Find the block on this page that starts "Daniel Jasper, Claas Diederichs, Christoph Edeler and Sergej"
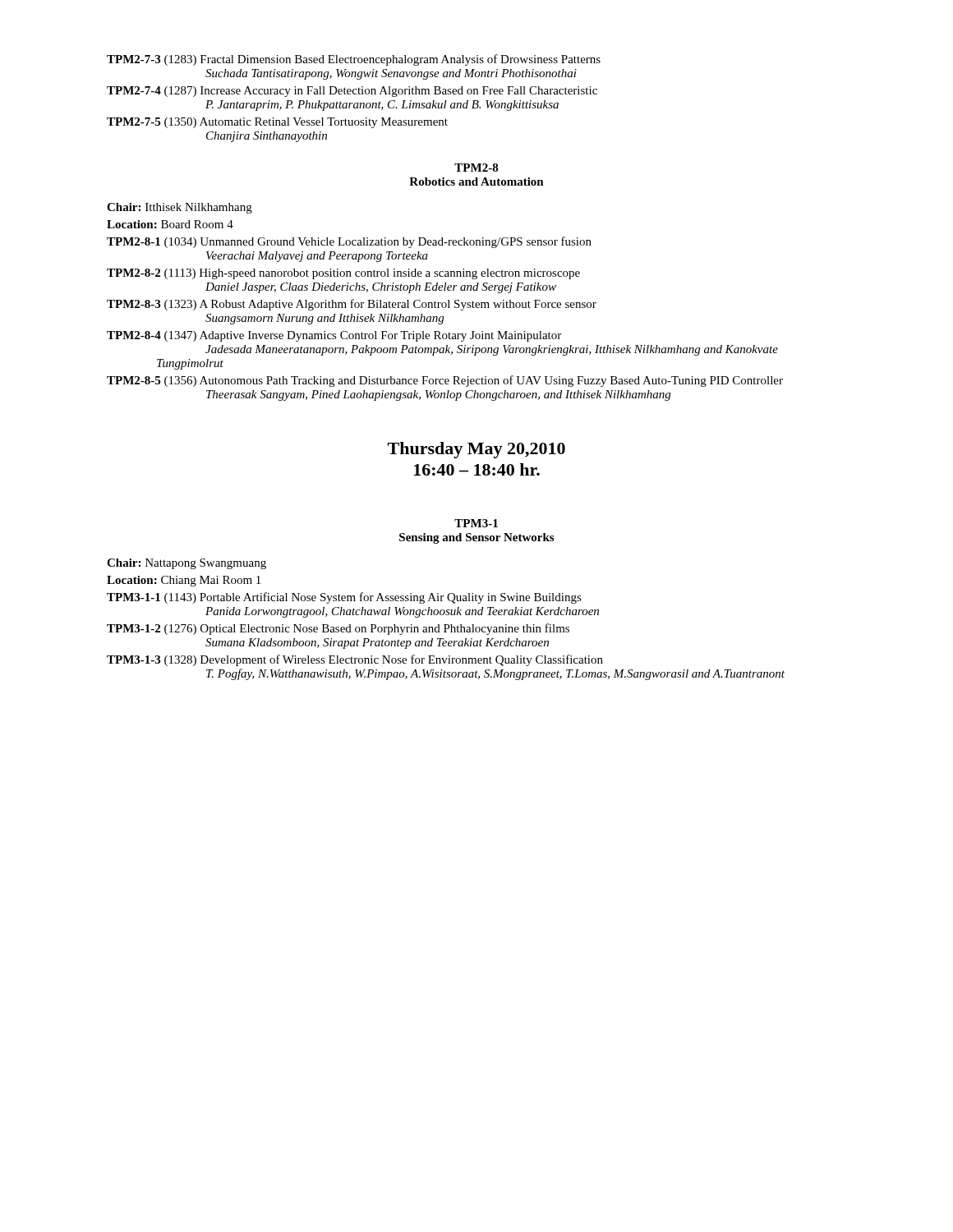The height and width of the screenshot is (1232, 953). [501, 287]
